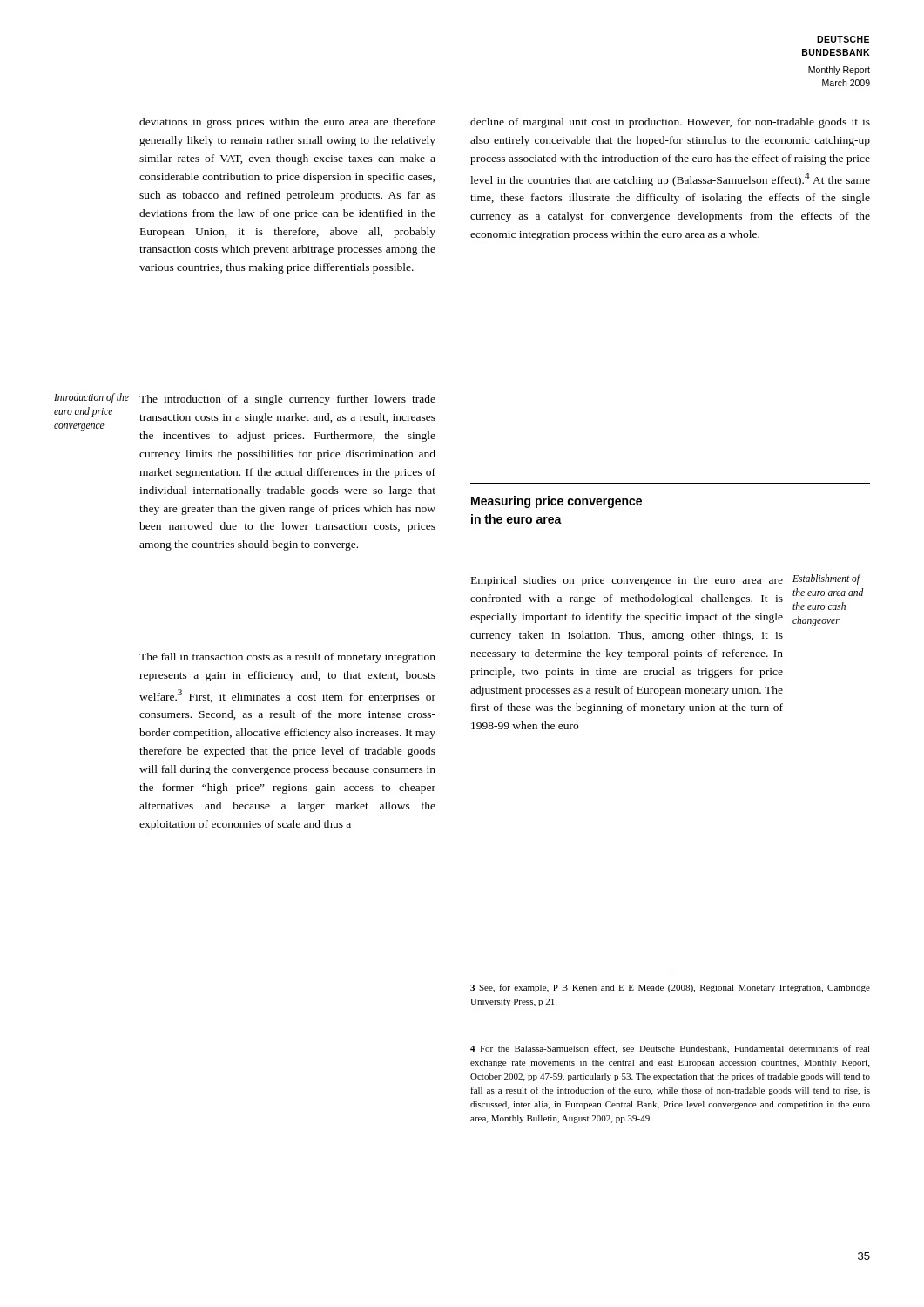This screenshot has height=1307, width=924.
Task: Find the text block that says "The introduction of a single currency"
Action: tap(287, 472)
